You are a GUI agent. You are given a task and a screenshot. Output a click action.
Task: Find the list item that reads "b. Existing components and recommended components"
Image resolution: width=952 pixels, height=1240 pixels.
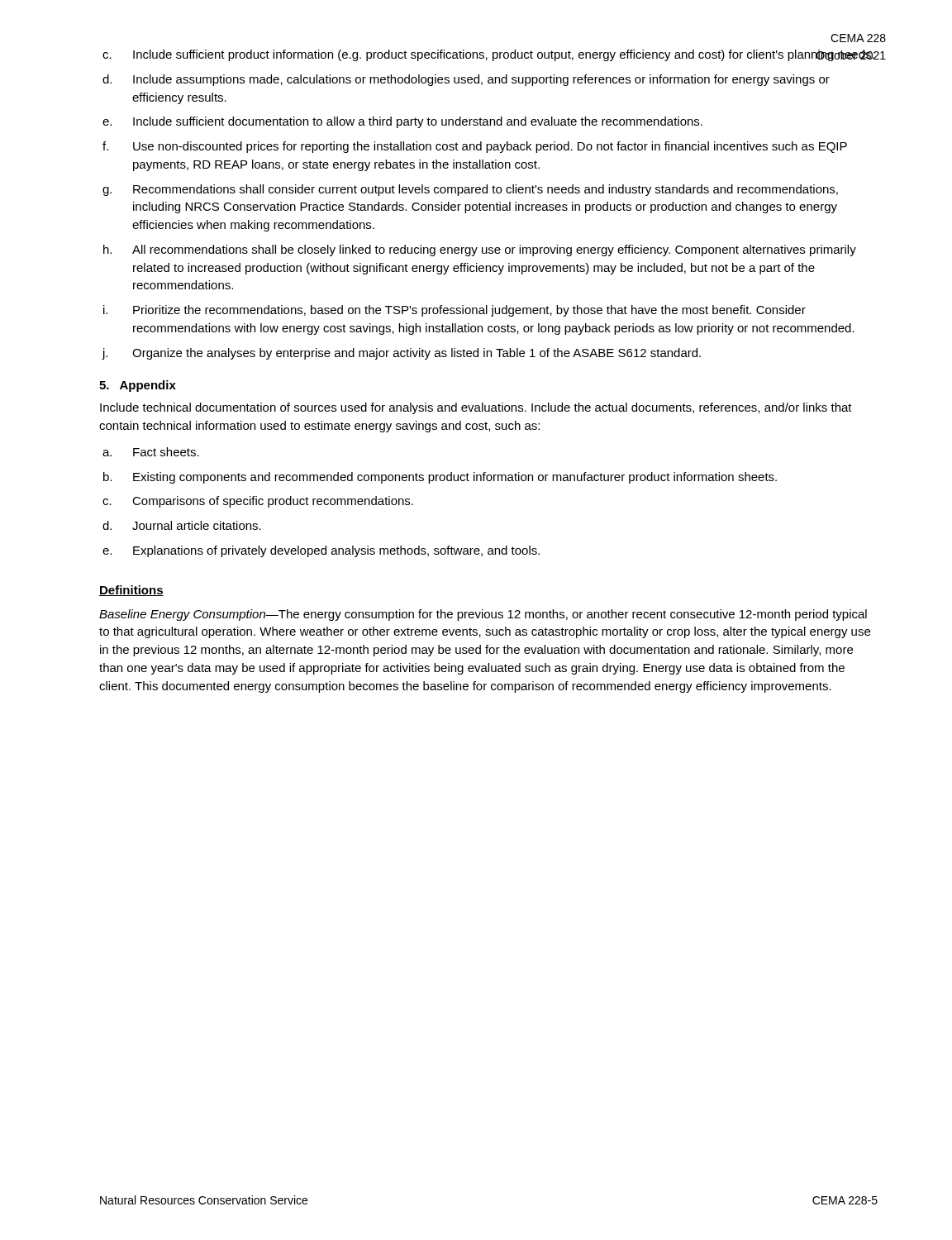[x=488, y=476]
